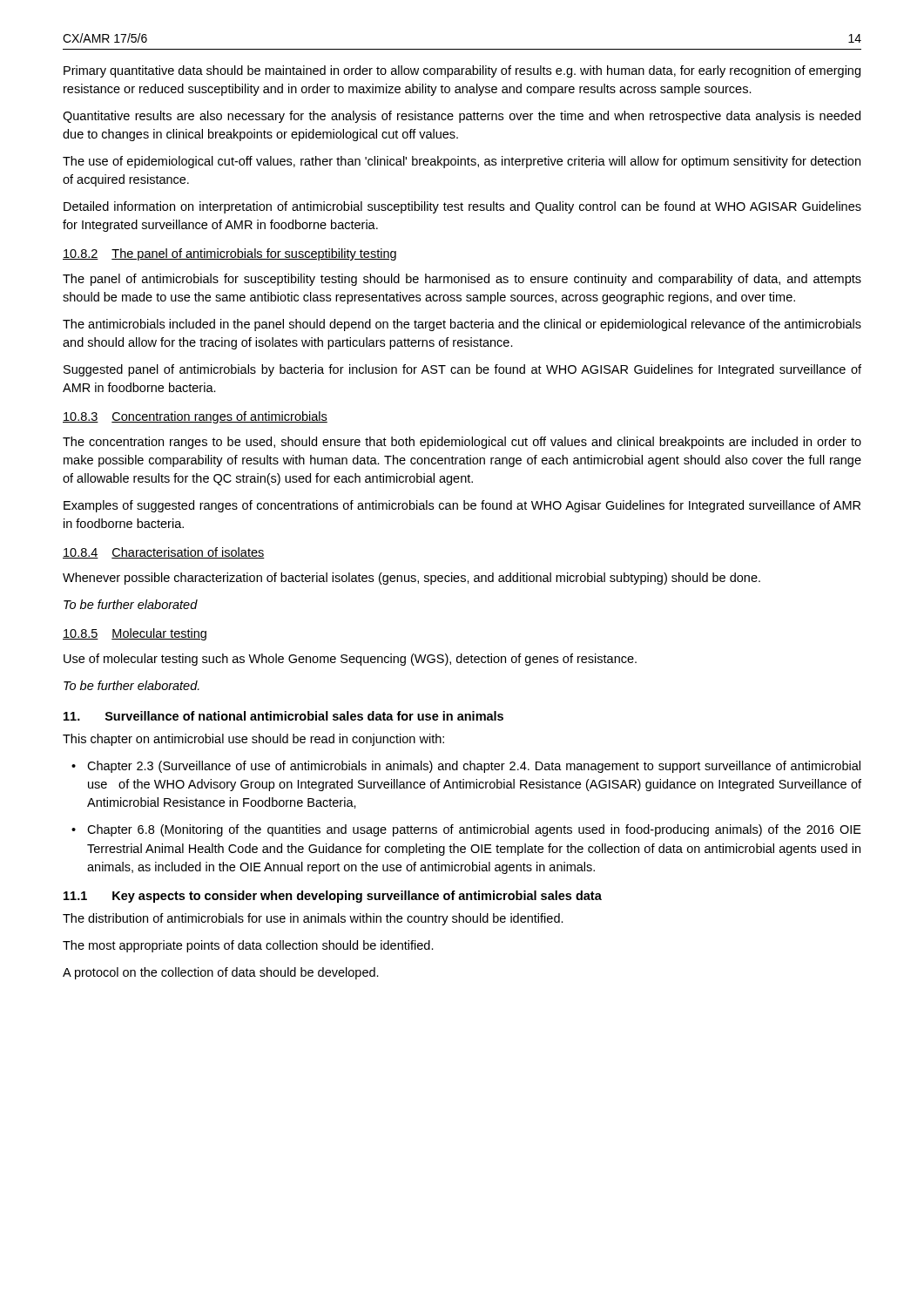Click on the section header with the text "10.8.5Molecular testing"
924x1307 pixels.
pos(135,634)
